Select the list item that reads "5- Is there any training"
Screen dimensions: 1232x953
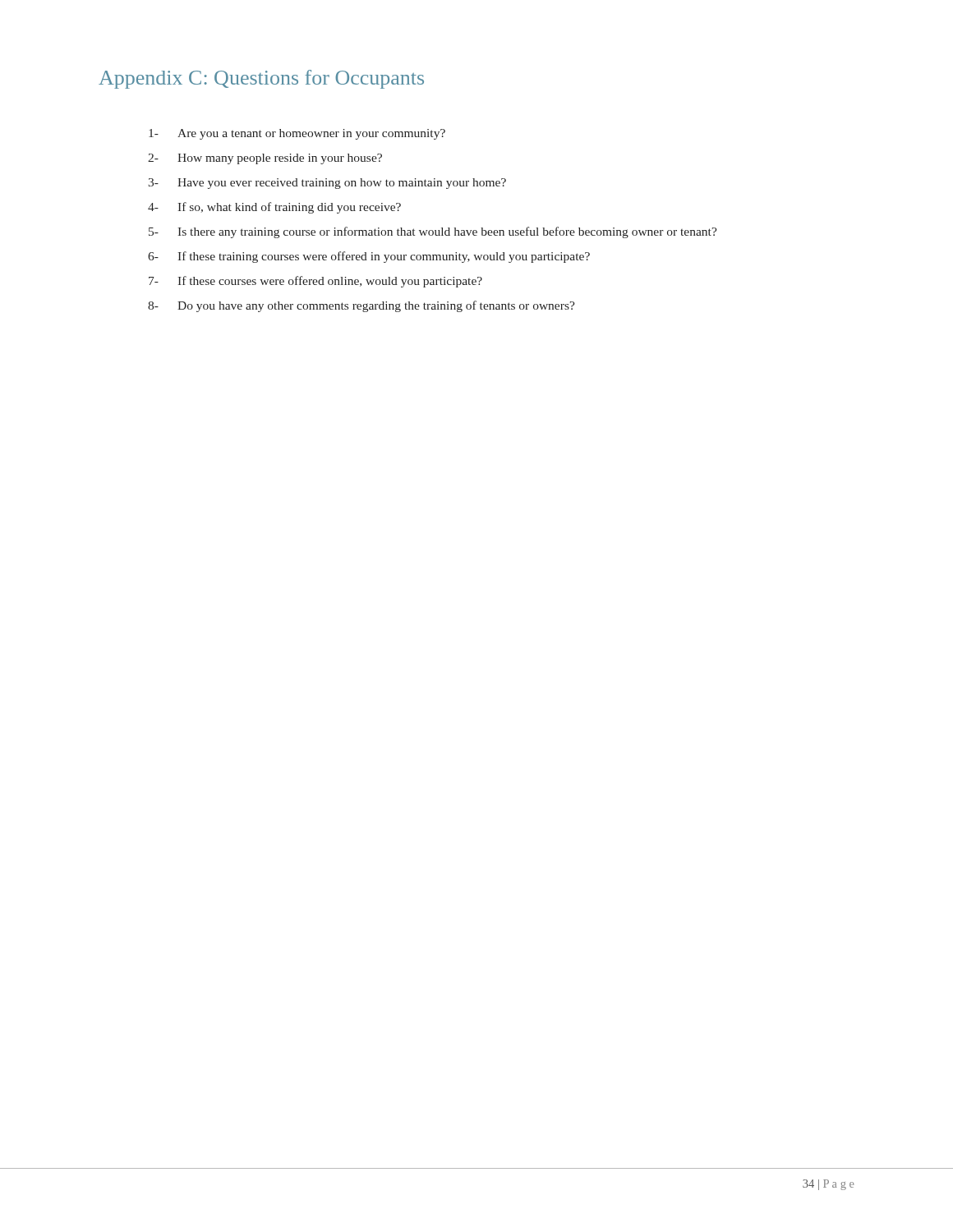tap(501, 232)
